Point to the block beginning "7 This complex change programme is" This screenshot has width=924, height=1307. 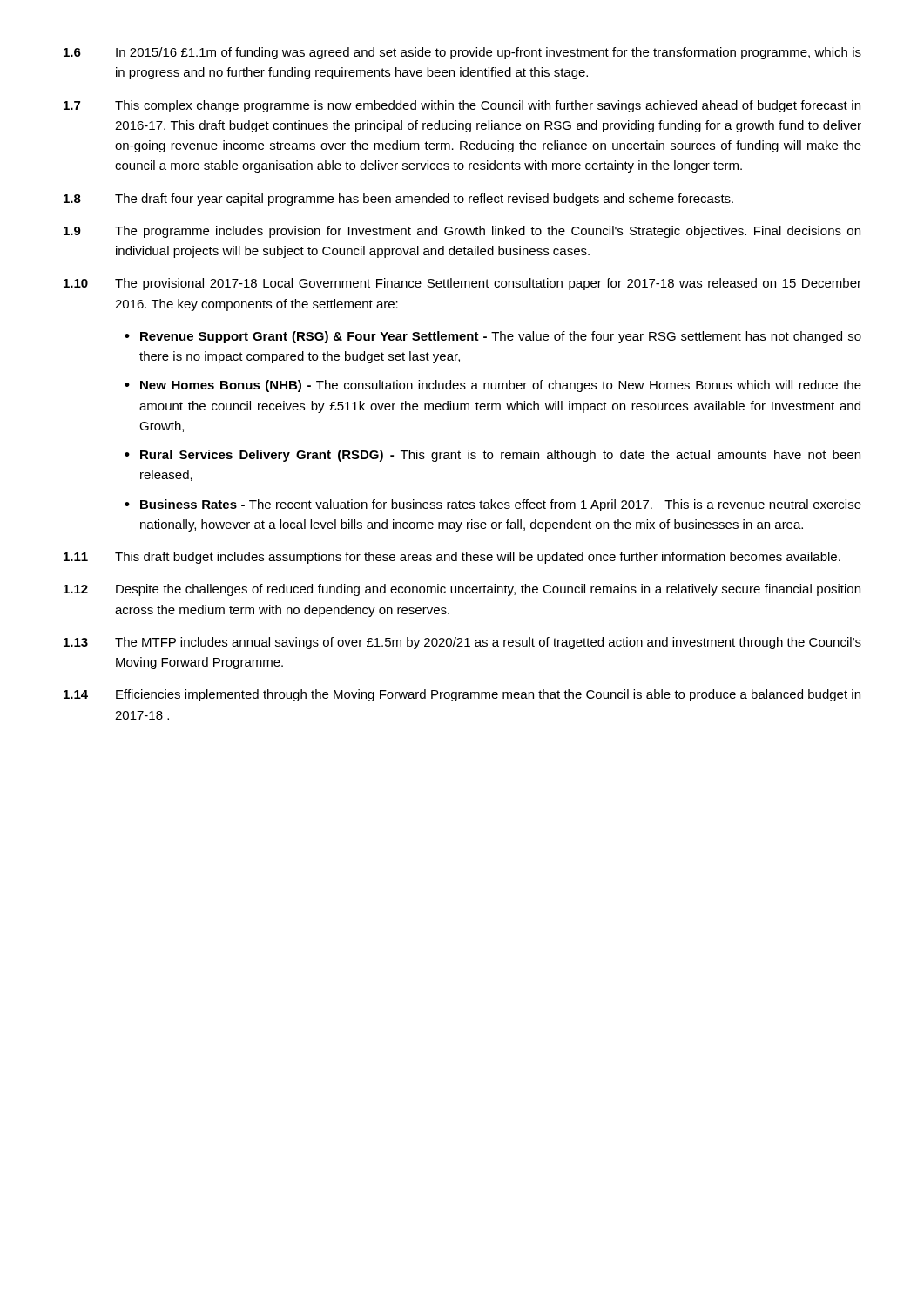click(462, 135)
